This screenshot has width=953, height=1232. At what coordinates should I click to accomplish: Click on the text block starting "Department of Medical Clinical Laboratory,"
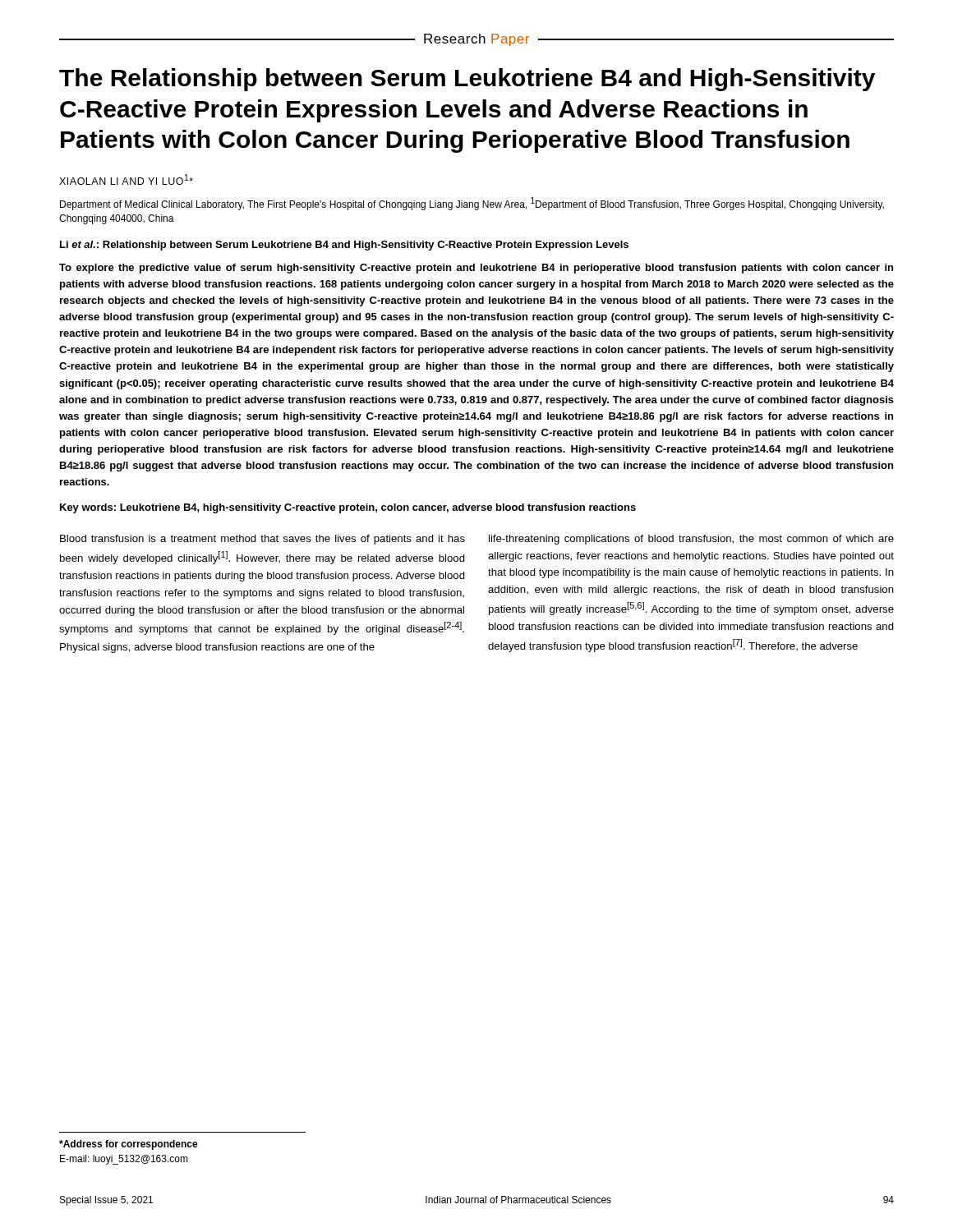click(x=472, y=210)
